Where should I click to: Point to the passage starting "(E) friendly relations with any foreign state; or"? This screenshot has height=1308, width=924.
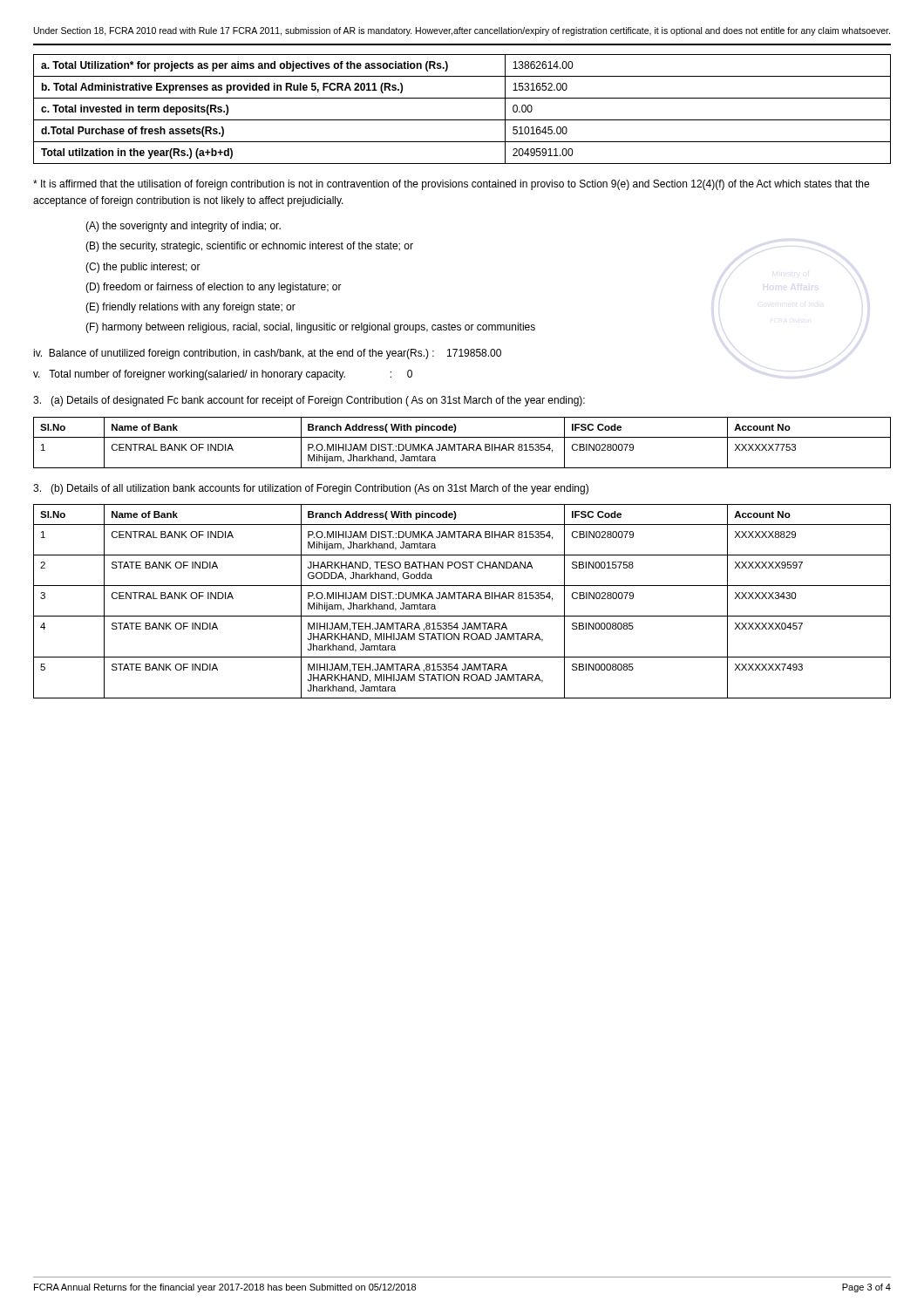tap(190, 307)
